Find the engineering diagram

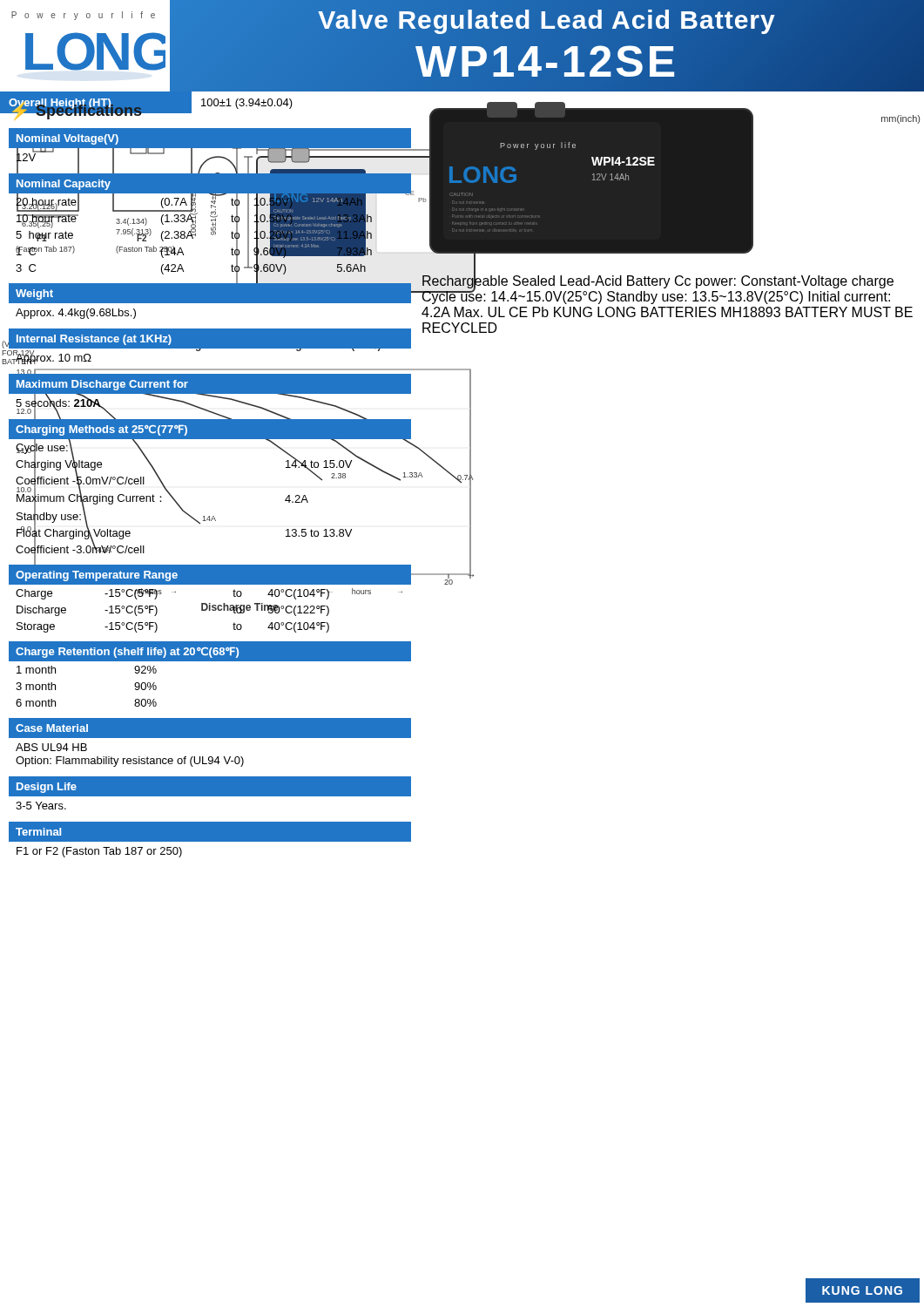(x=240, y=233)
